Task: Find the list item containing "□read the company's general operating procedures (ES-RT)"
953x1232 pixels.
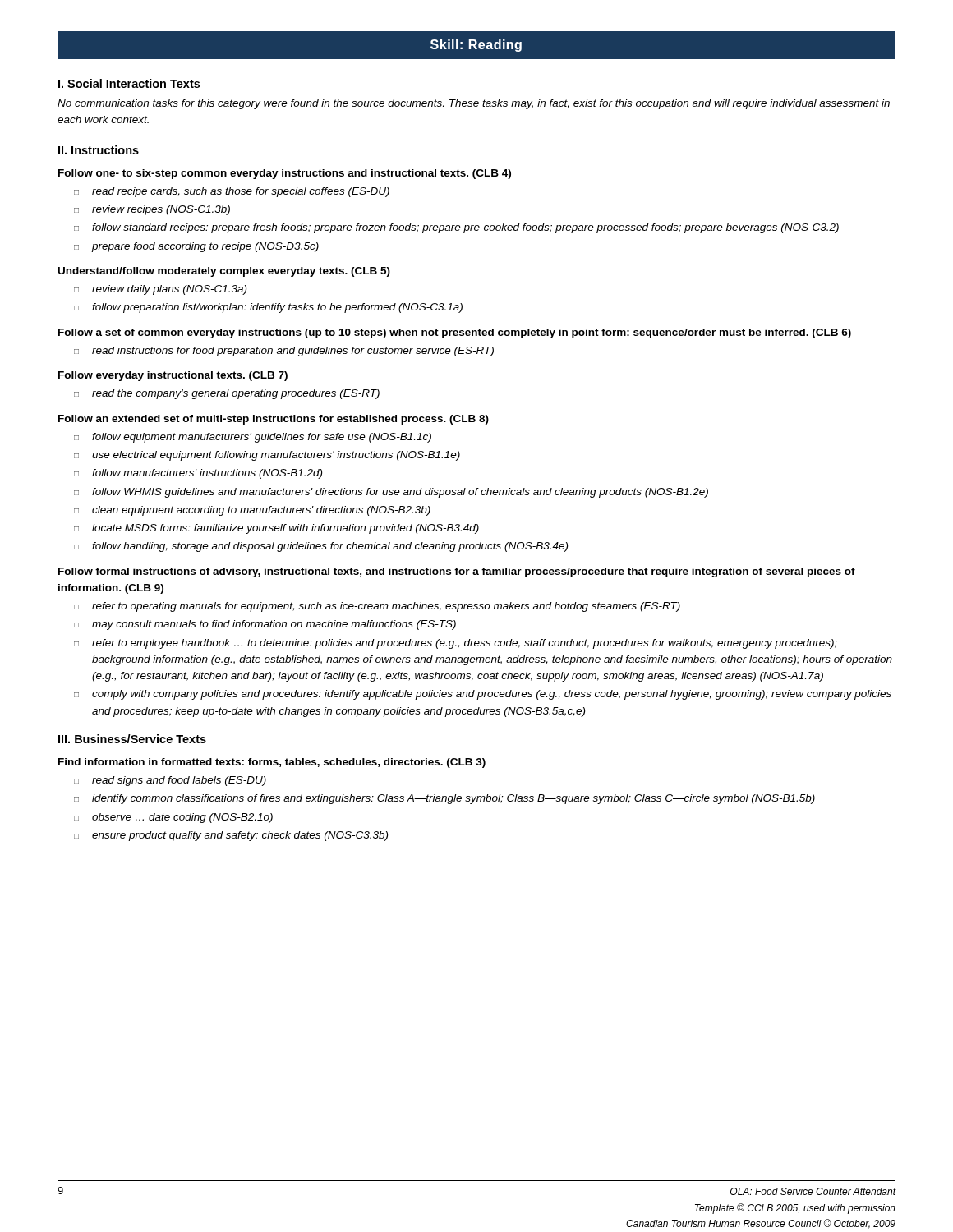Action: tap(227, 394)
